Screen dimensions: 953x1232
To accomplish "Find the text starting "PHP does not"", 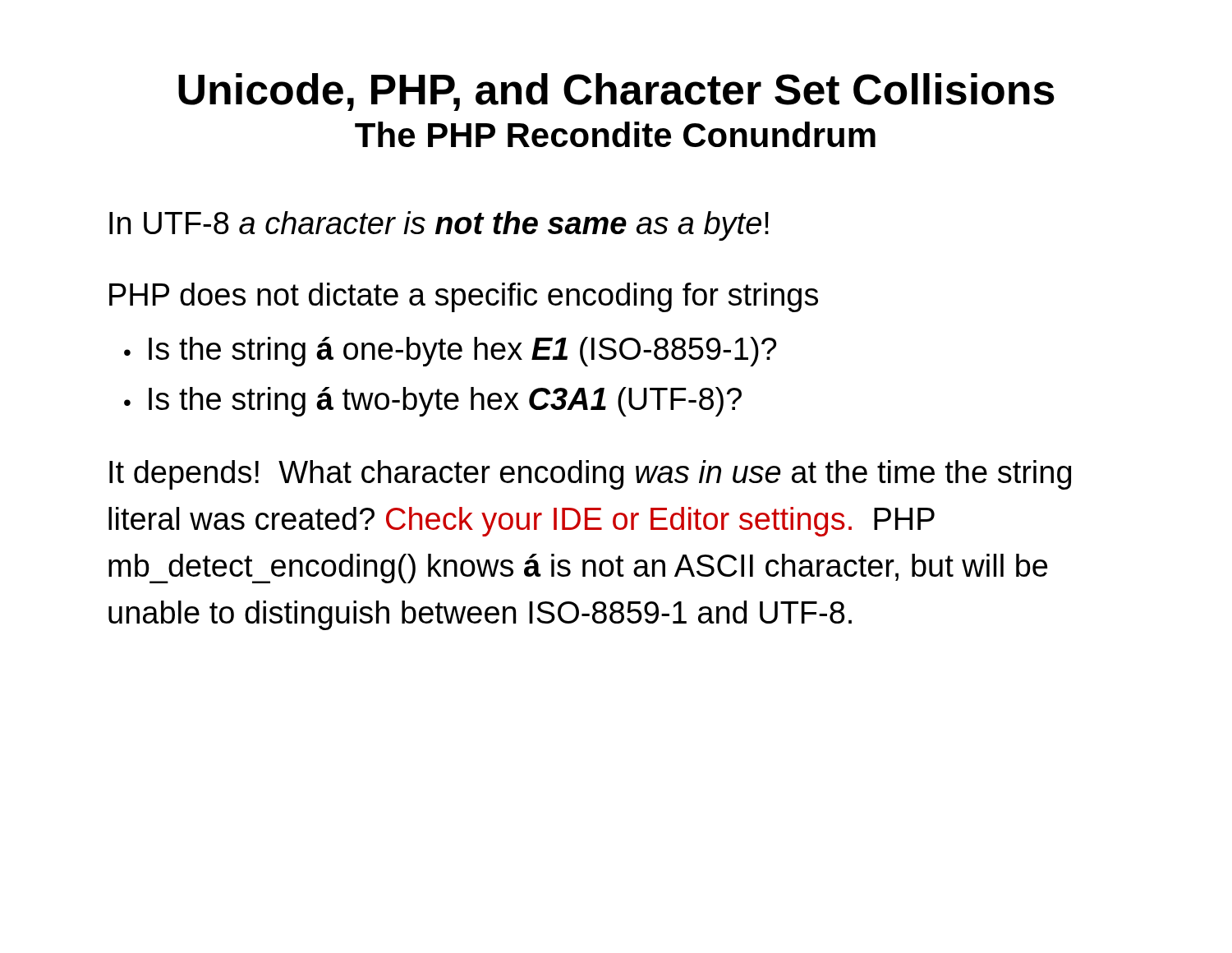I will point(463,295).
